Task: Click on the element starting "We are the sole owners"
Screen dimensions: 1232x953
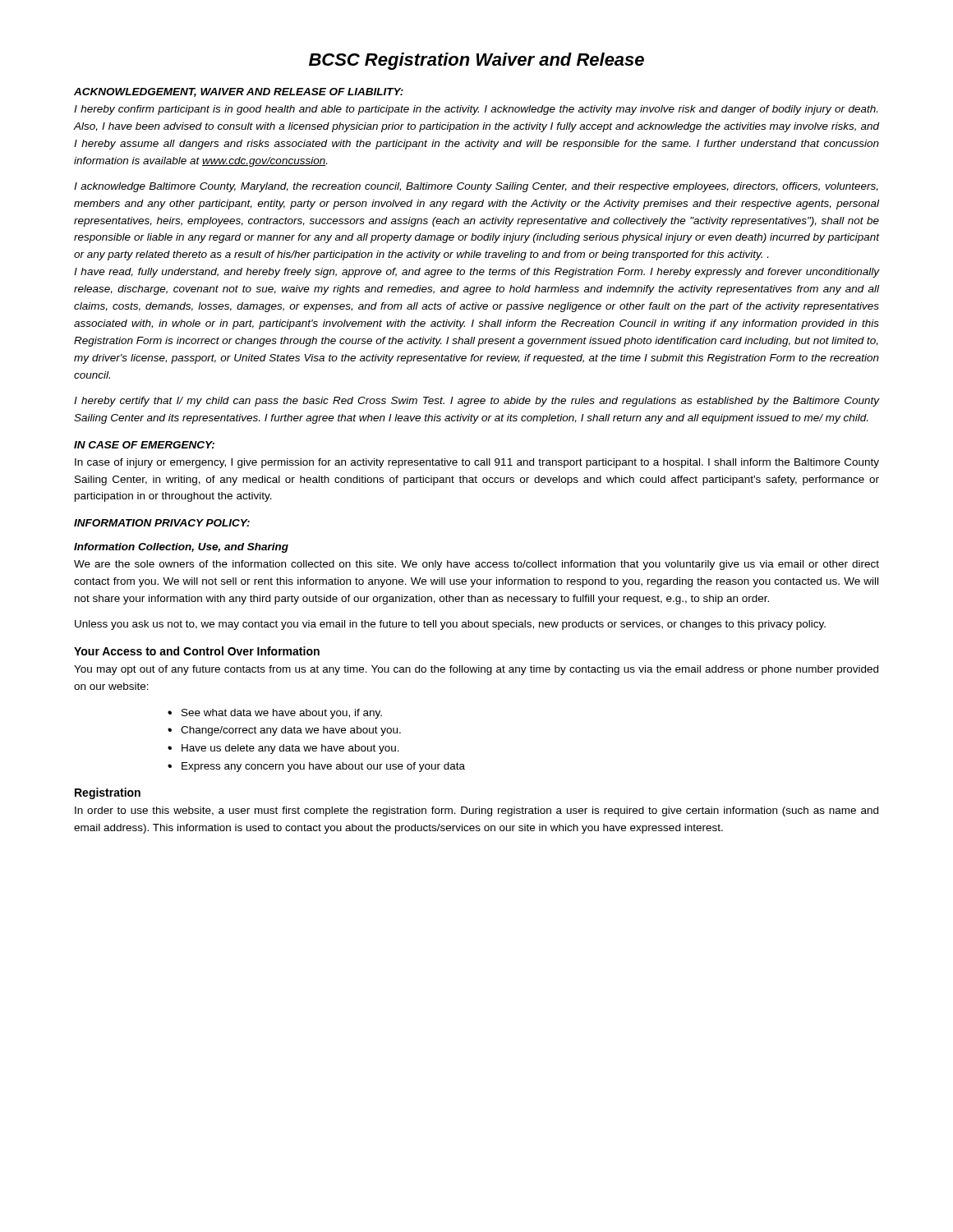Action: pos(476,582)
